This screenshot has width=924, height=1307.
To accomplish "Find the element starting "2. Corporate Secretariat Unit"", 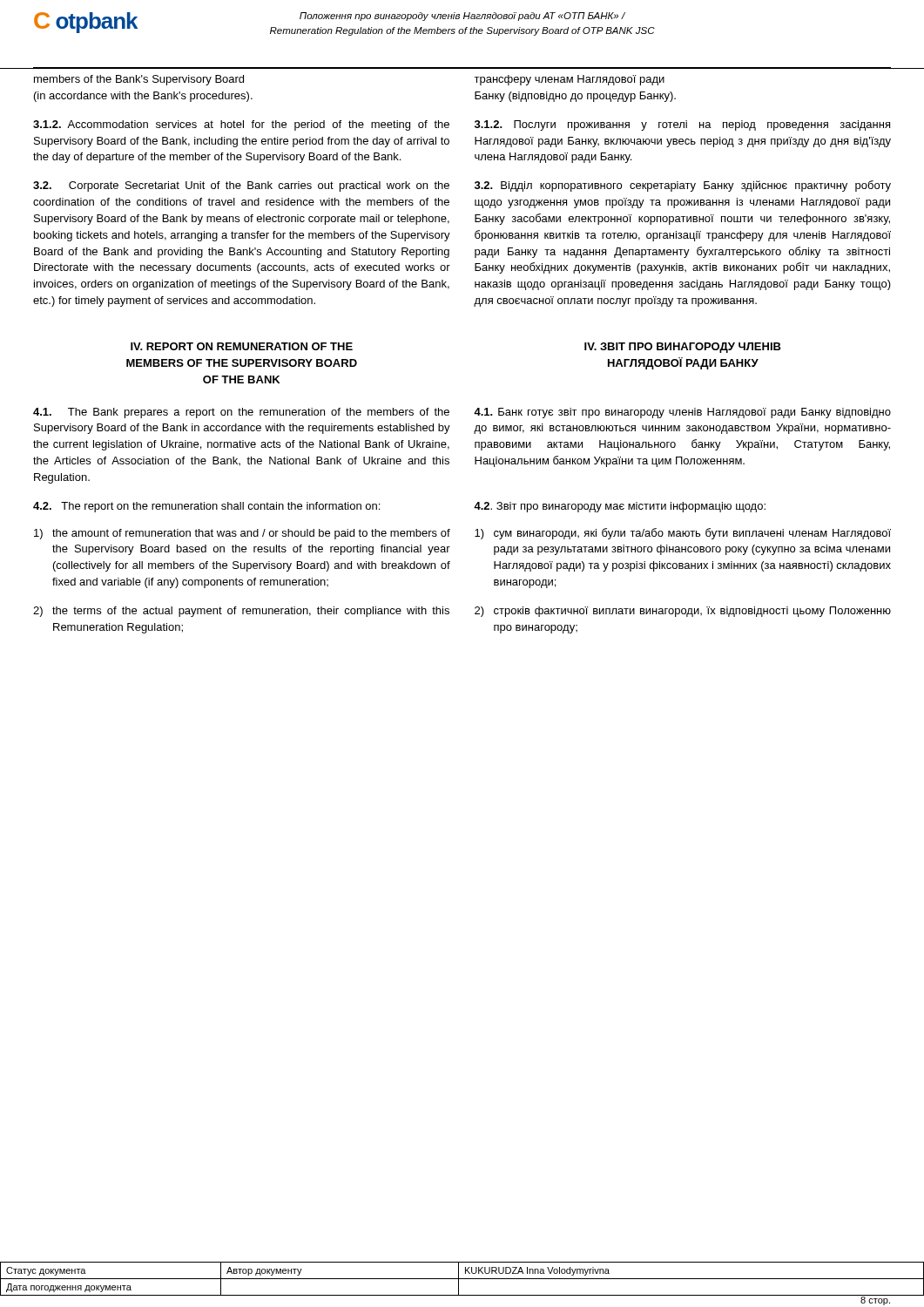I will [241, 243].
